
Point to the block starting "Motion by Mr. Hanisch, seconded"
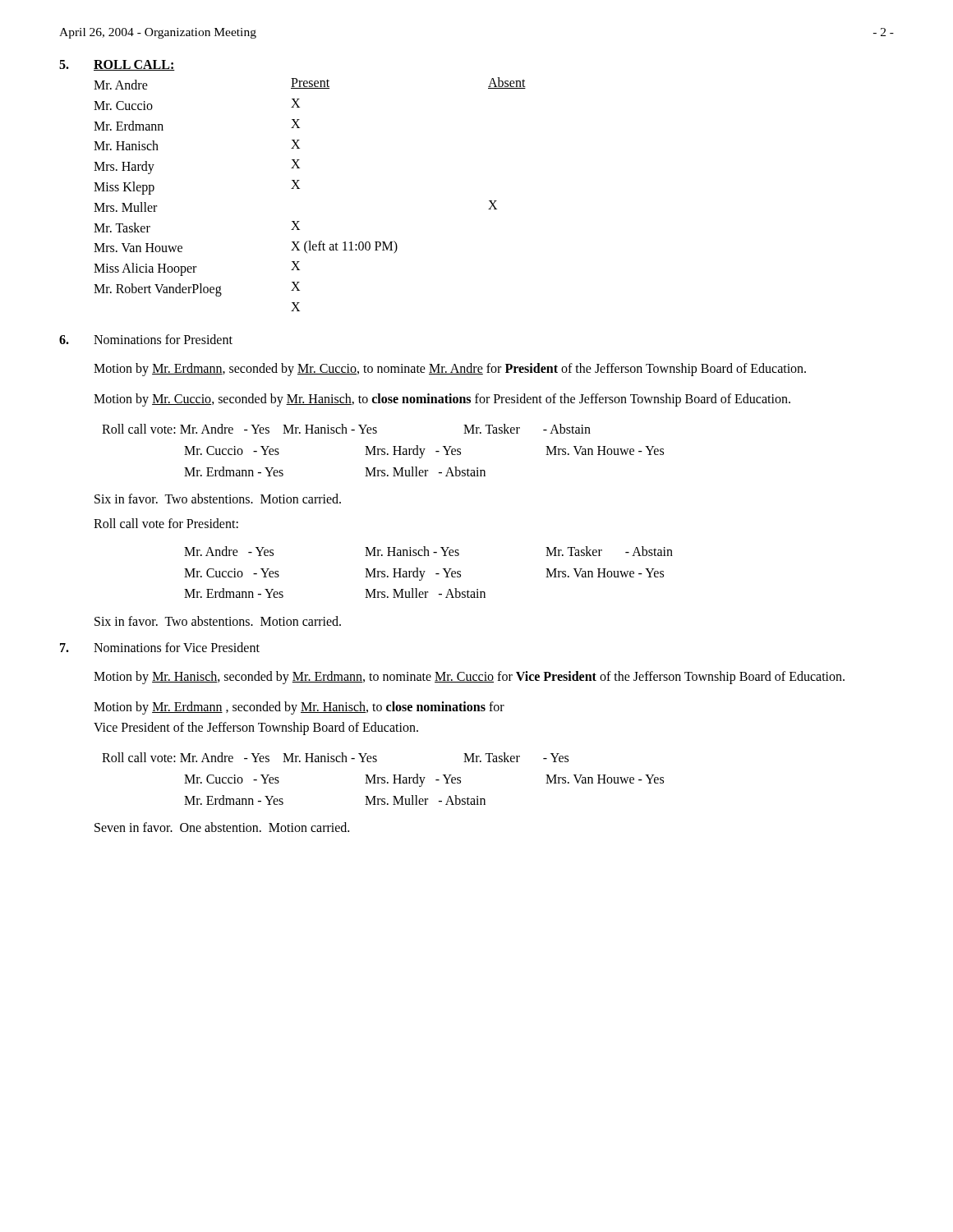tap(470, 676)
